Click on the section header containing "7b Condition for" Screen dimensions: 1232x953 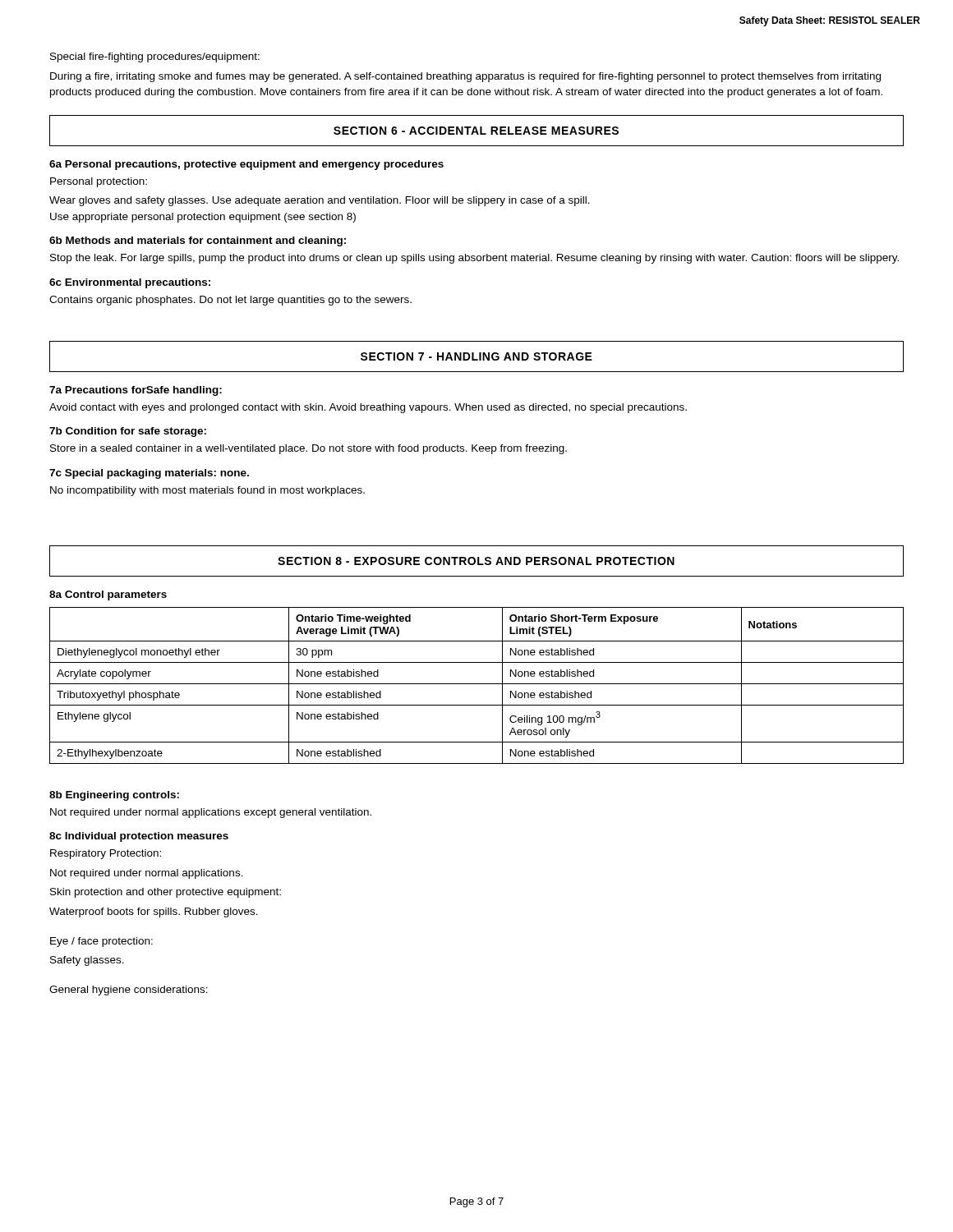[128, 431]
